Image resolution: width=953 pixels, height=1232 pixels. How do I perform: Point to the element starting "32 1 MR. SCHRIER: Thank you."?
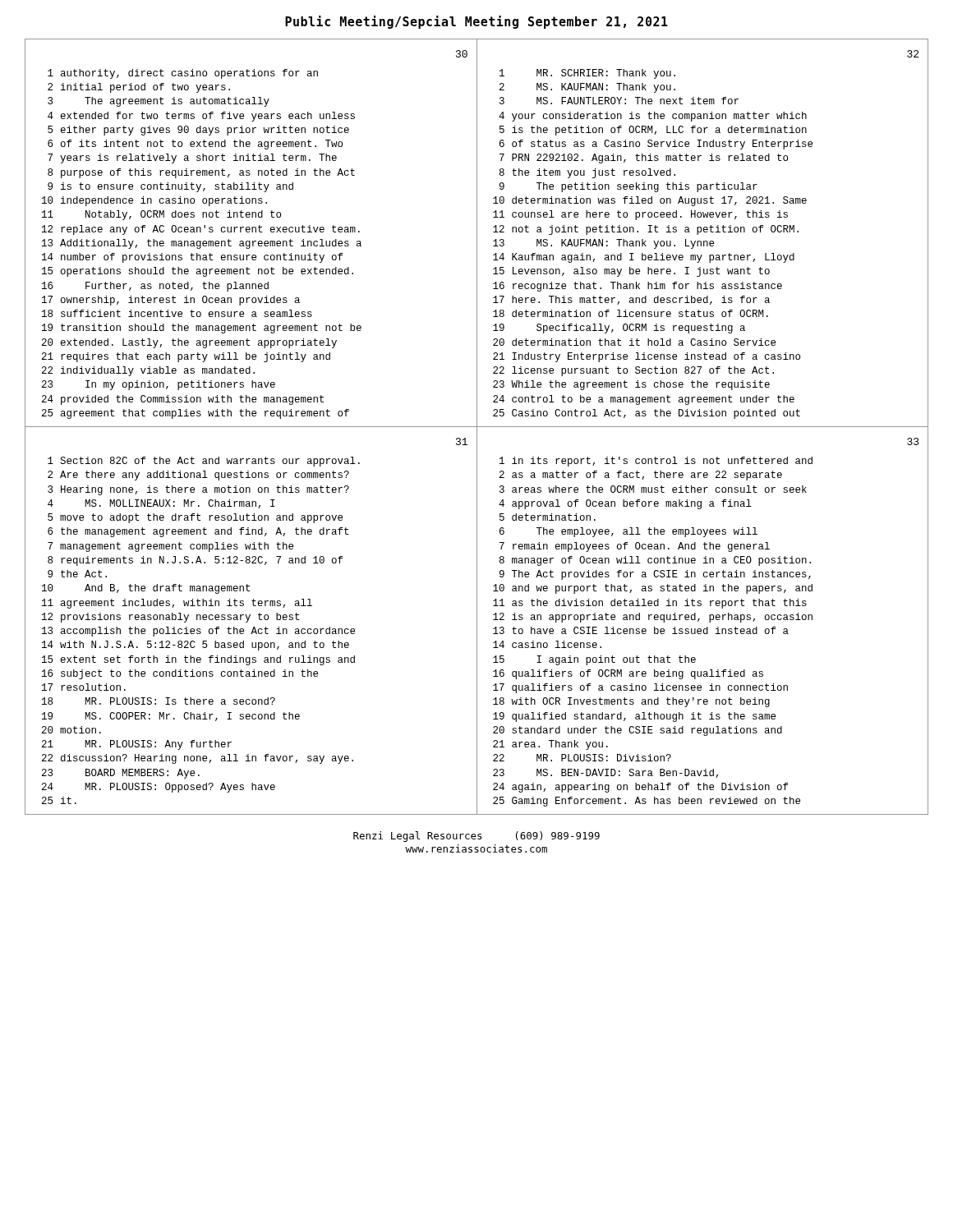click(x=702, y=233)
